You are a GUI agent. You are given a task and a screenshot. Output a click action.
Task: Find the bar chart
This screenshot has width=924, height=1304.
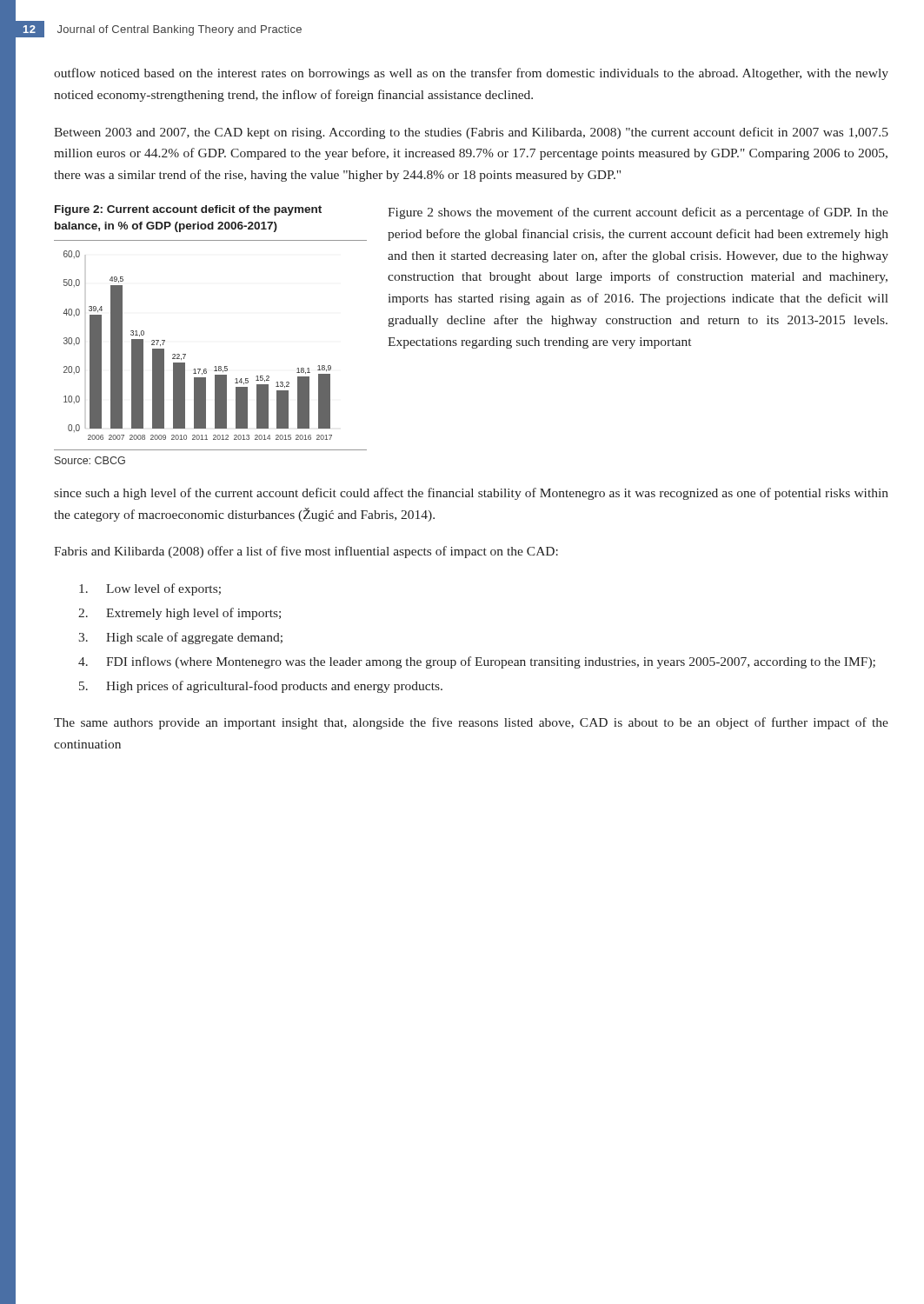click(210, 345)
